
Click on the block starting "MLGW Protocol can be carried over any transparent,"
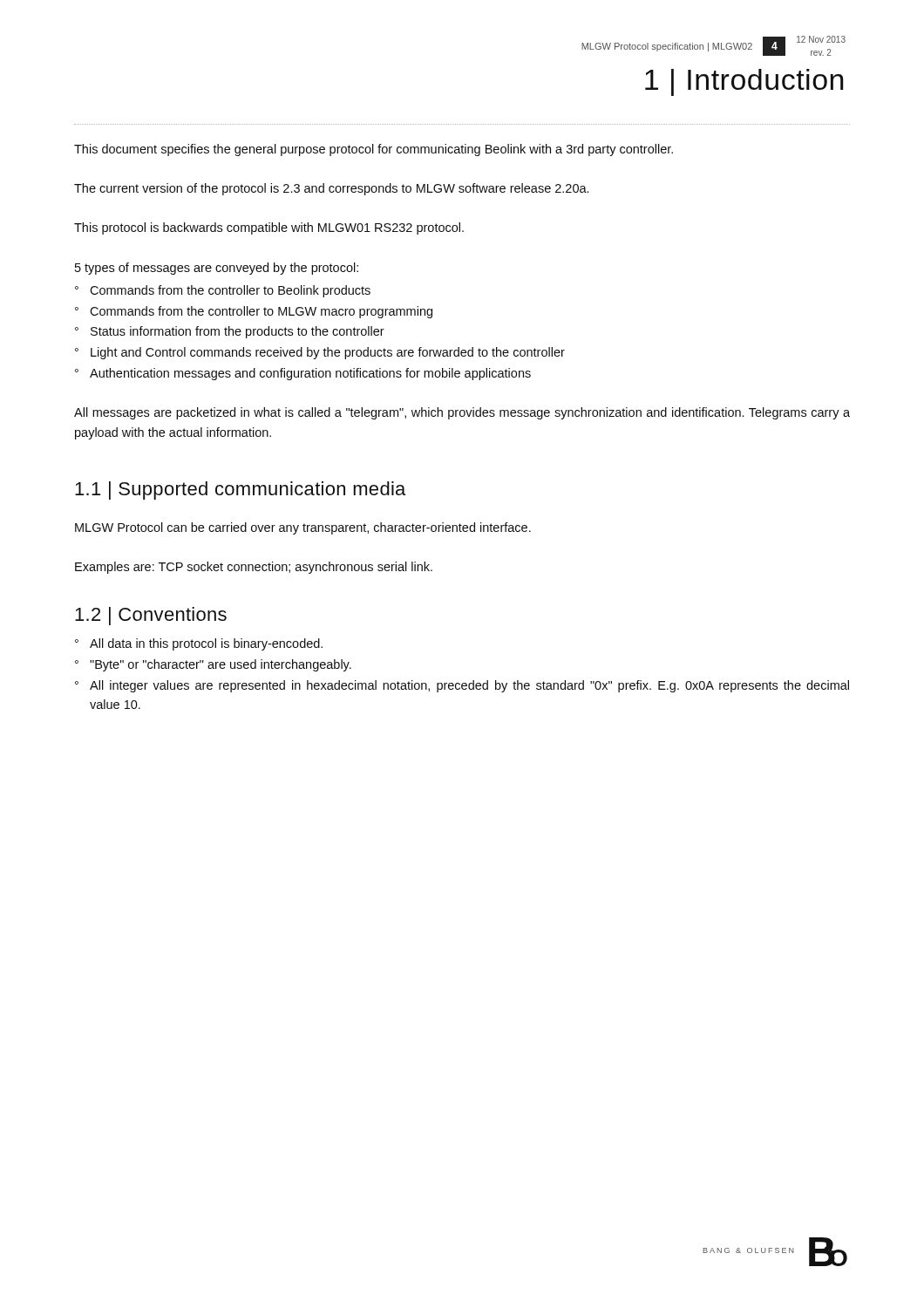[x=303, y=527]
